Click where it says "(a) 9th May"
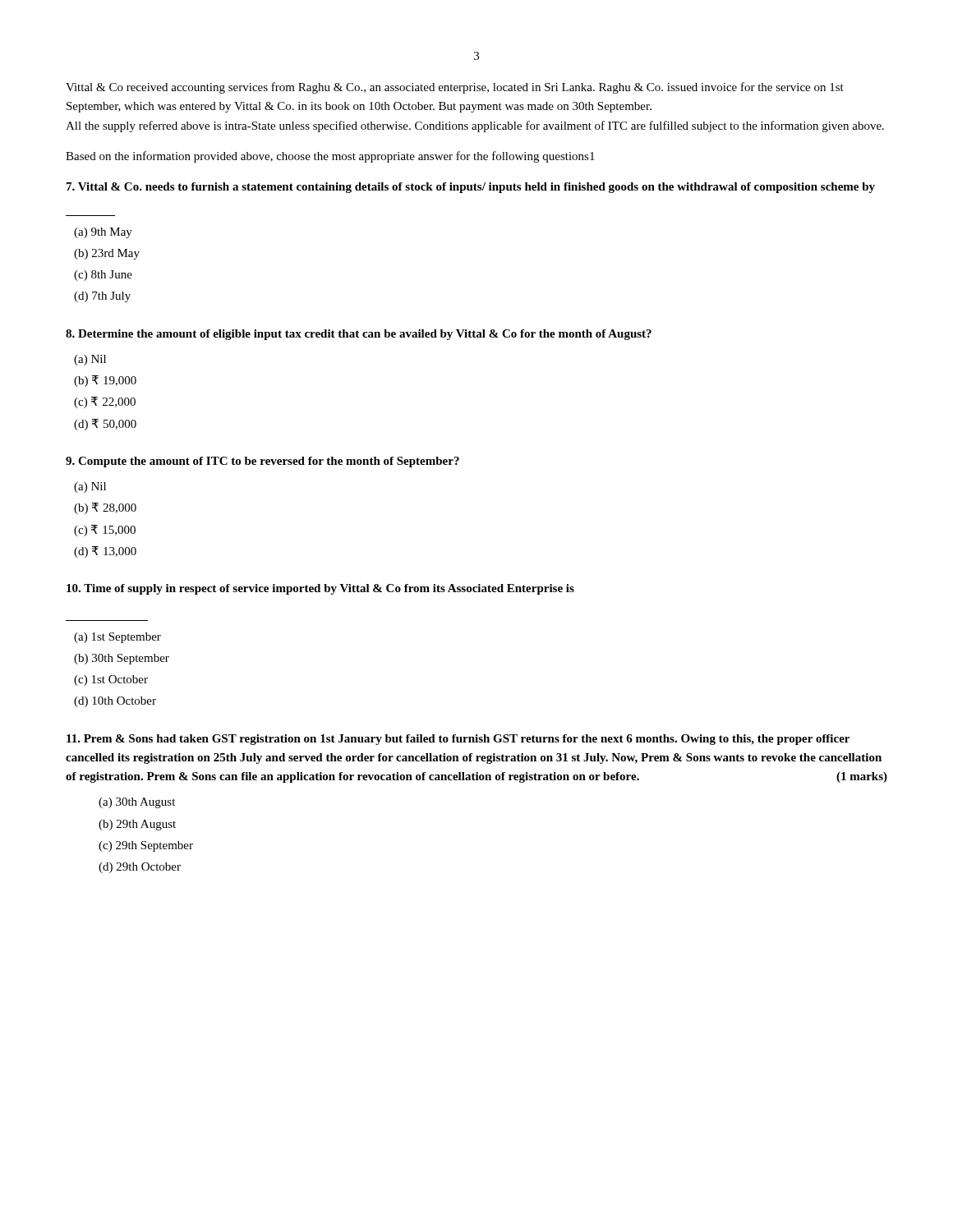 pos(103,231)
